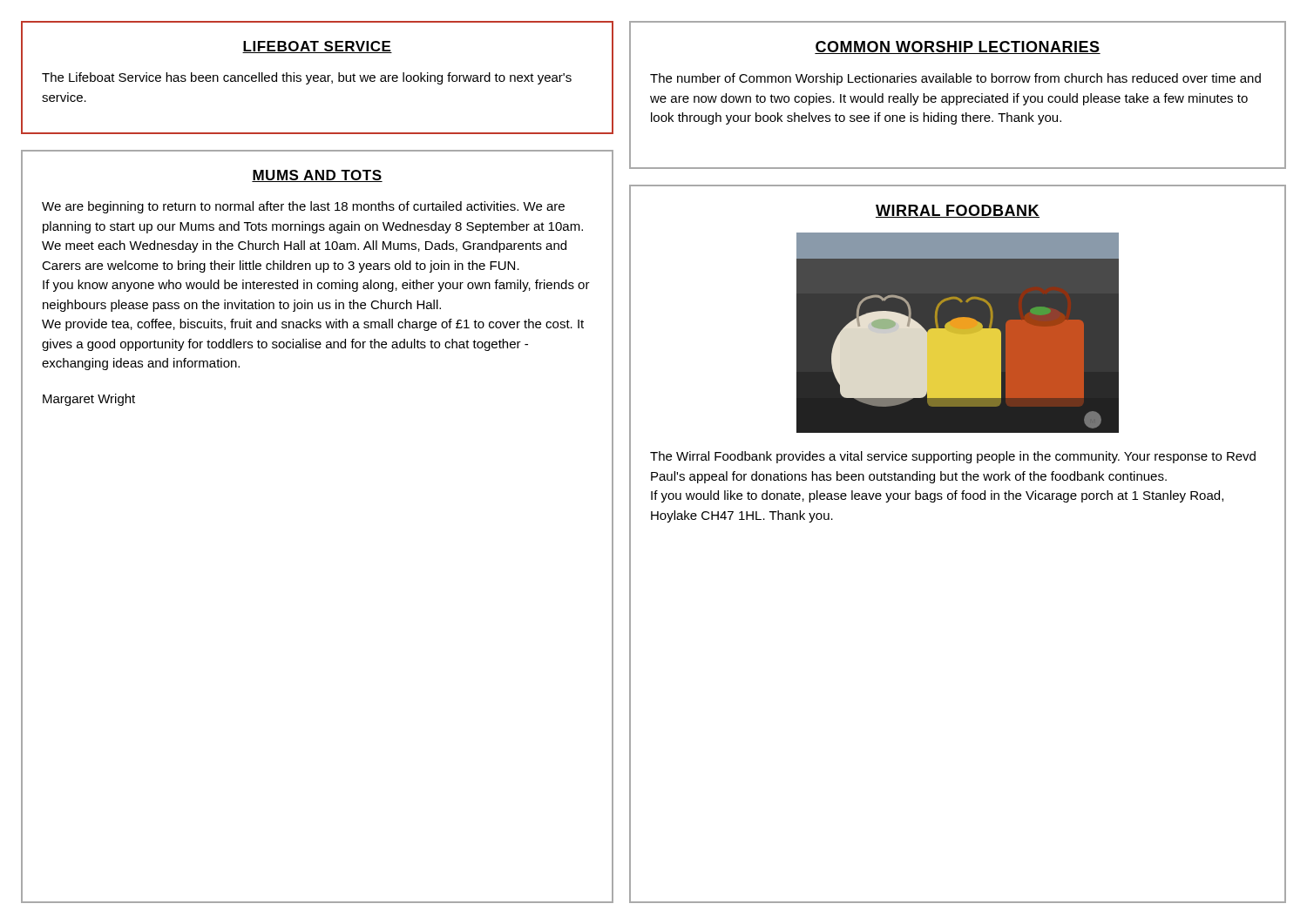Viewport: 1307px width, 924px height.
Task: Locate the text block starting "We provide tea, coffee, biscuits, fruit and"
Action: [317, 344]
